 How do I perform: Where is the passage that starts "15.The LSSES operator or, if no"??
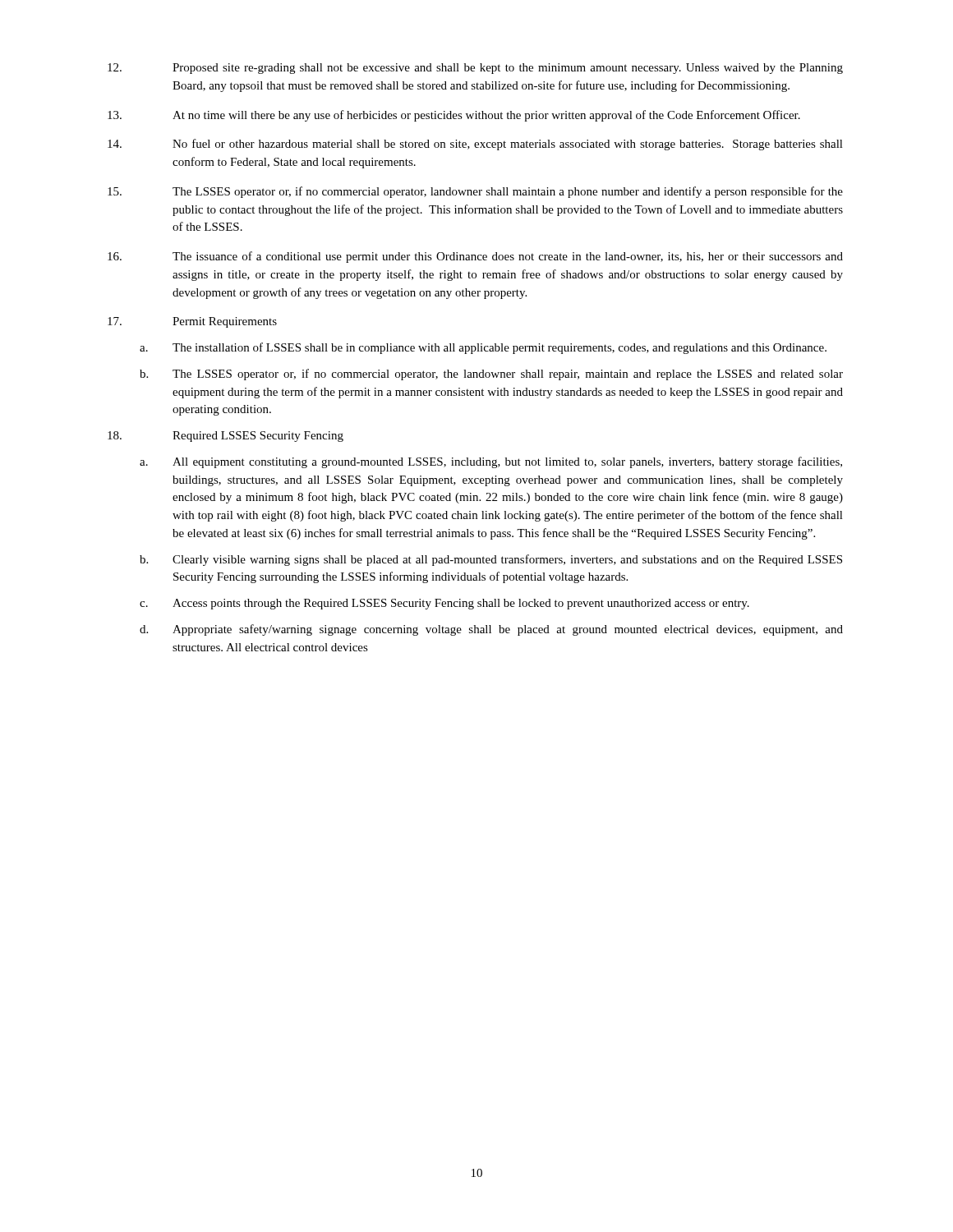tap(475, 210)
